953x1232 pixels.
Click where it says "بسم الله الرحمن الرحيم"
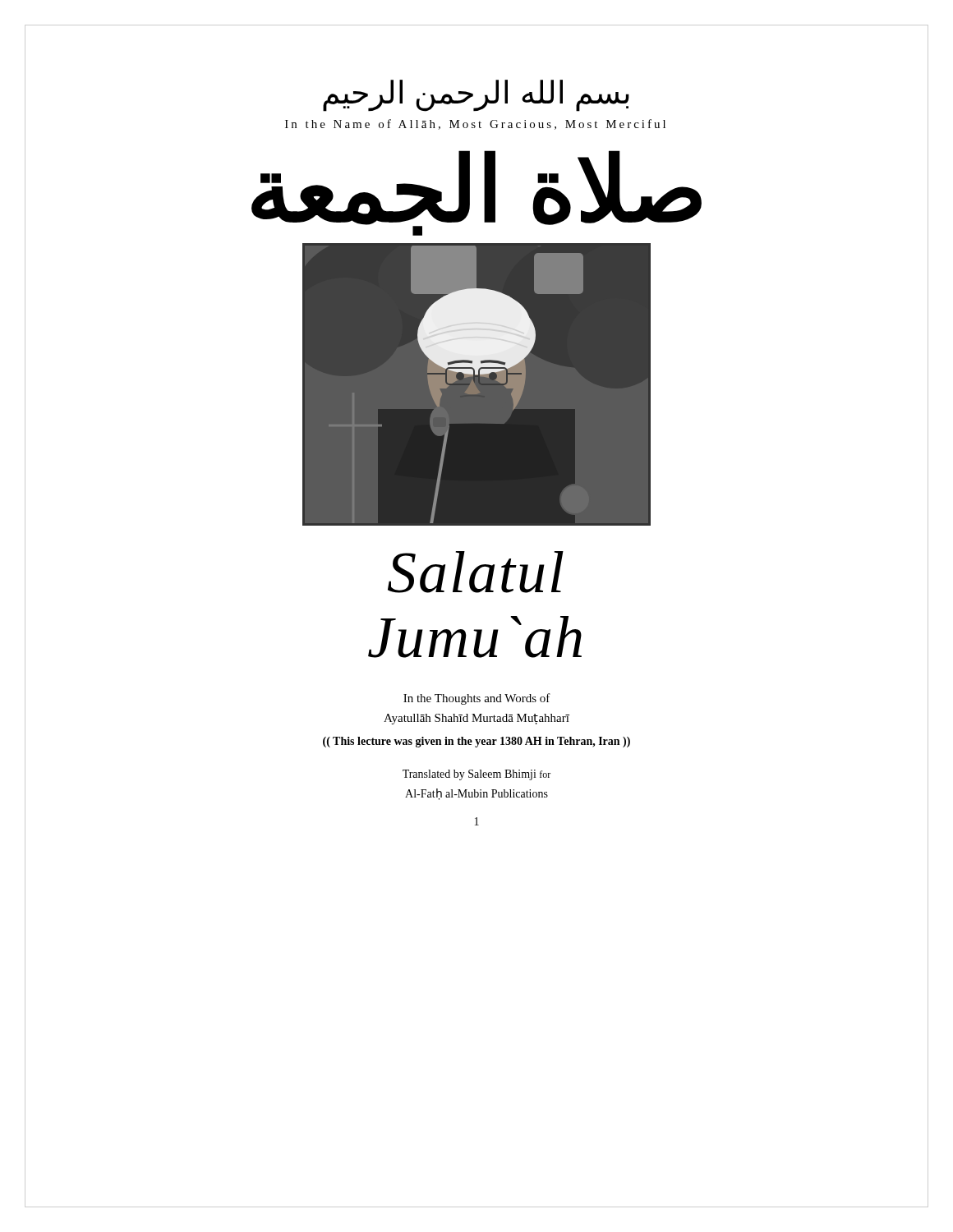click(476, 93)
